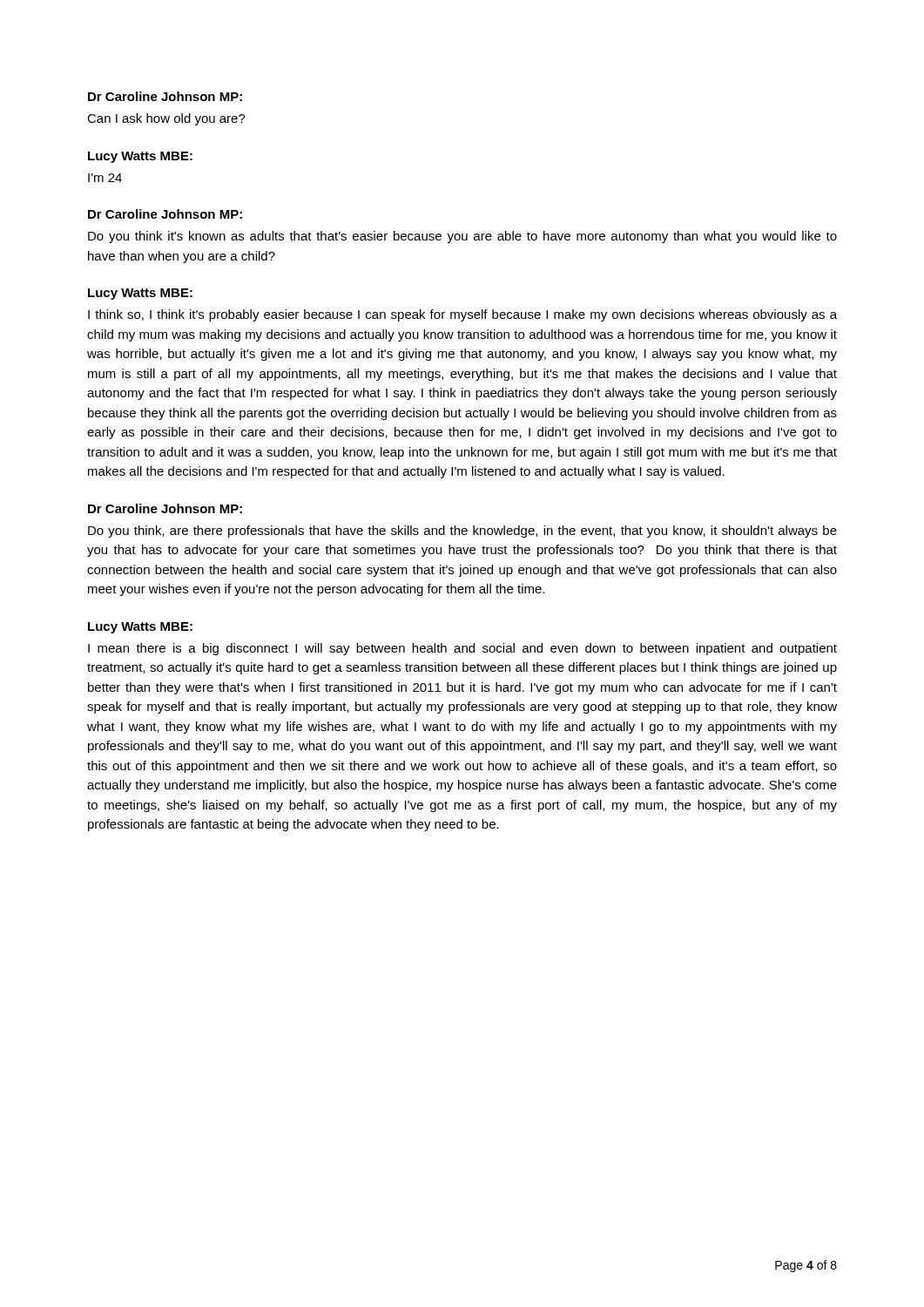Point to the block beginning "Can I ask how old"
Screen dimensions: 1307x924
click(x=166, y=118)
